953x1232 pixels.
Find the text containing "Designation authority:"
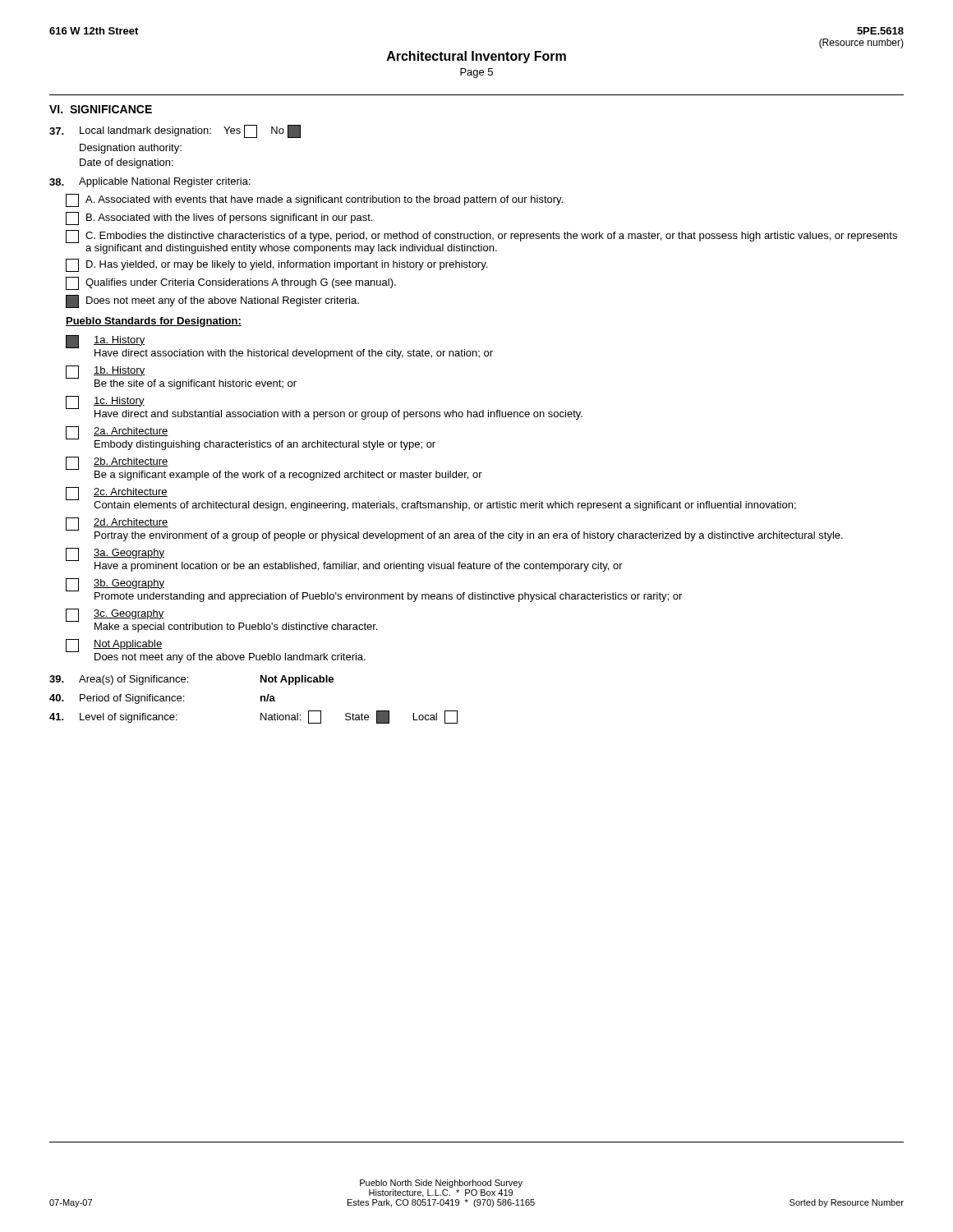point(131,147)
